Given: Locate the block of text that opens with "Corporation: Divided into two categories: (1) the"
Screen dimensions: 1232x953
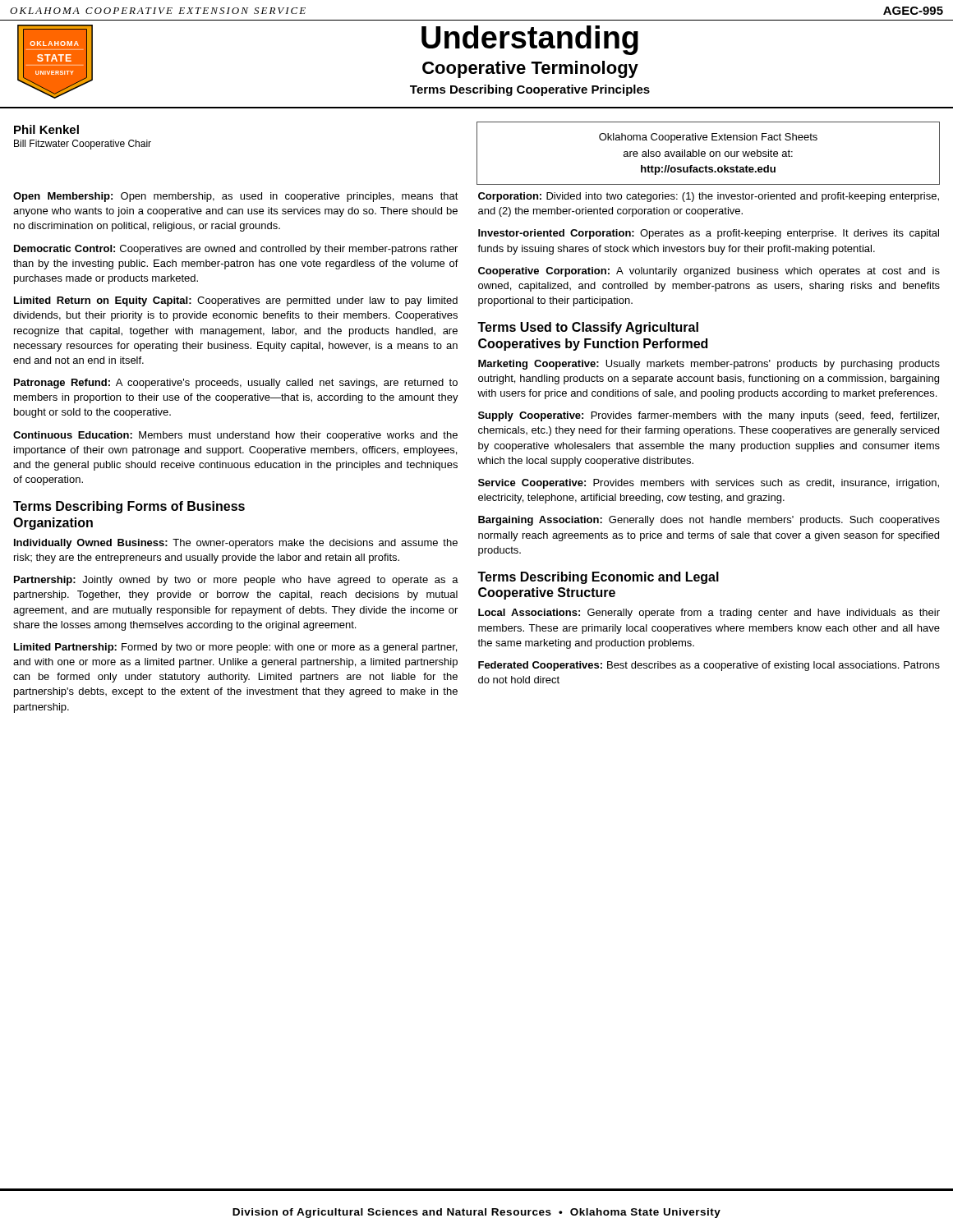Looking at the screenshot, I should pyautogui.click(x=709, y=203).
